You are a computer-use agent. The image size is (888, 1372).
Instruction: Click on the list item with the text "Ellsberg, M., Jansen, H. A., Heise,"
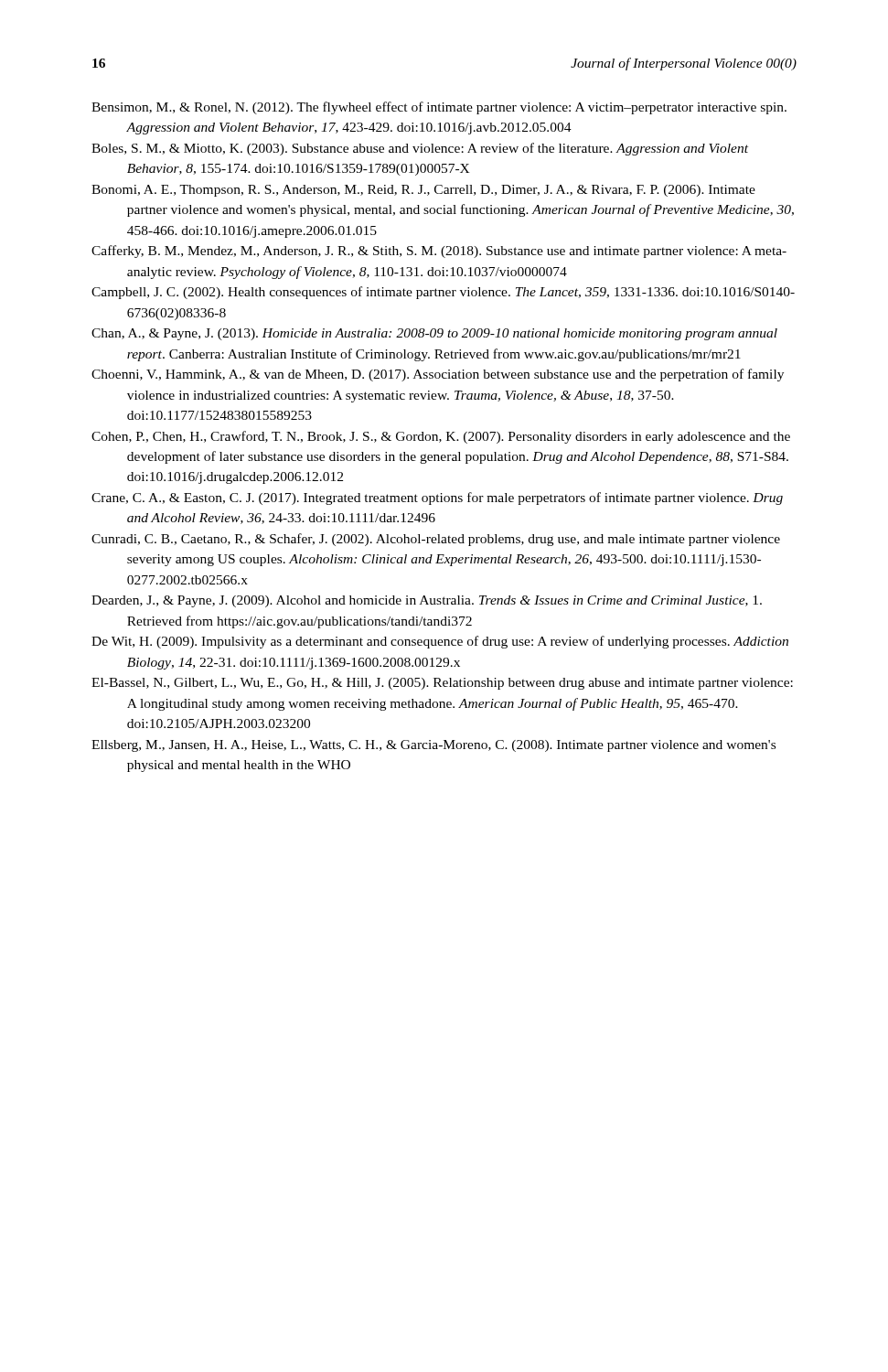tap(444, 755)
